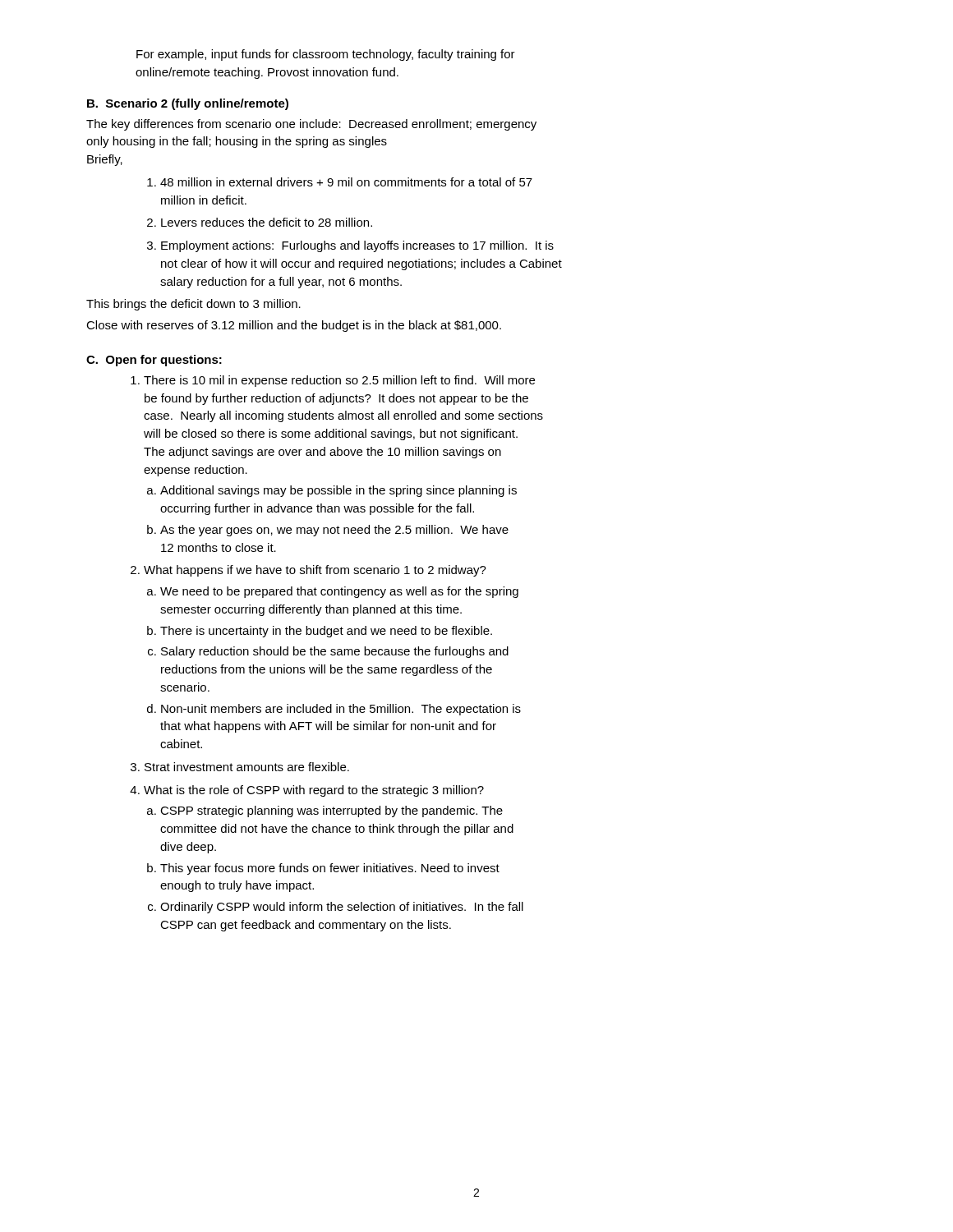Image resolution: width=953 pixels, height=1232 pixels.
Task: Locate the block starting "There is 10 mil"
Action: click(493, 464)
